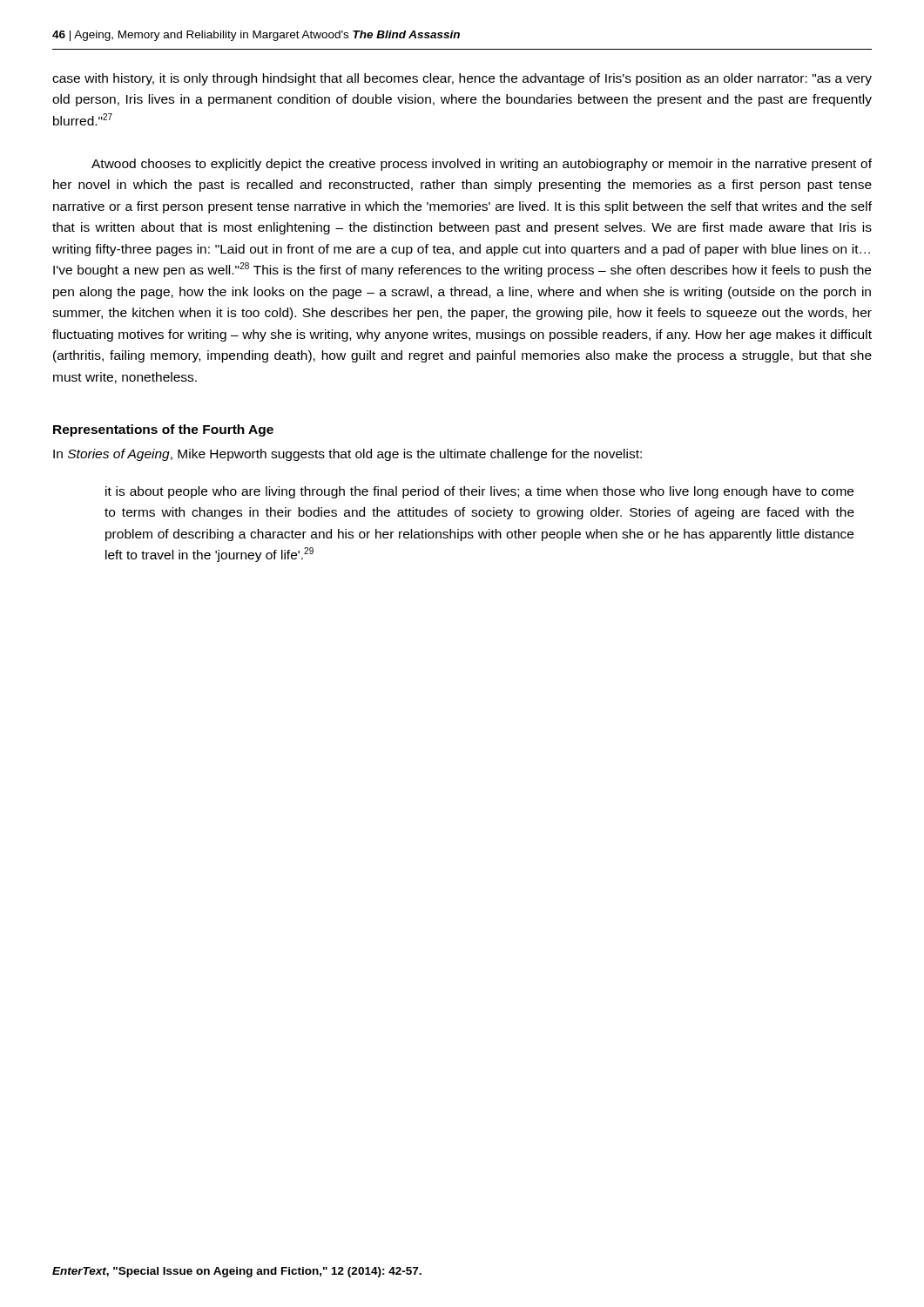Viewport: 924px width, 1307px height.
Task: Locate the text block that says "case with history, it"
Action: point(462,99)
